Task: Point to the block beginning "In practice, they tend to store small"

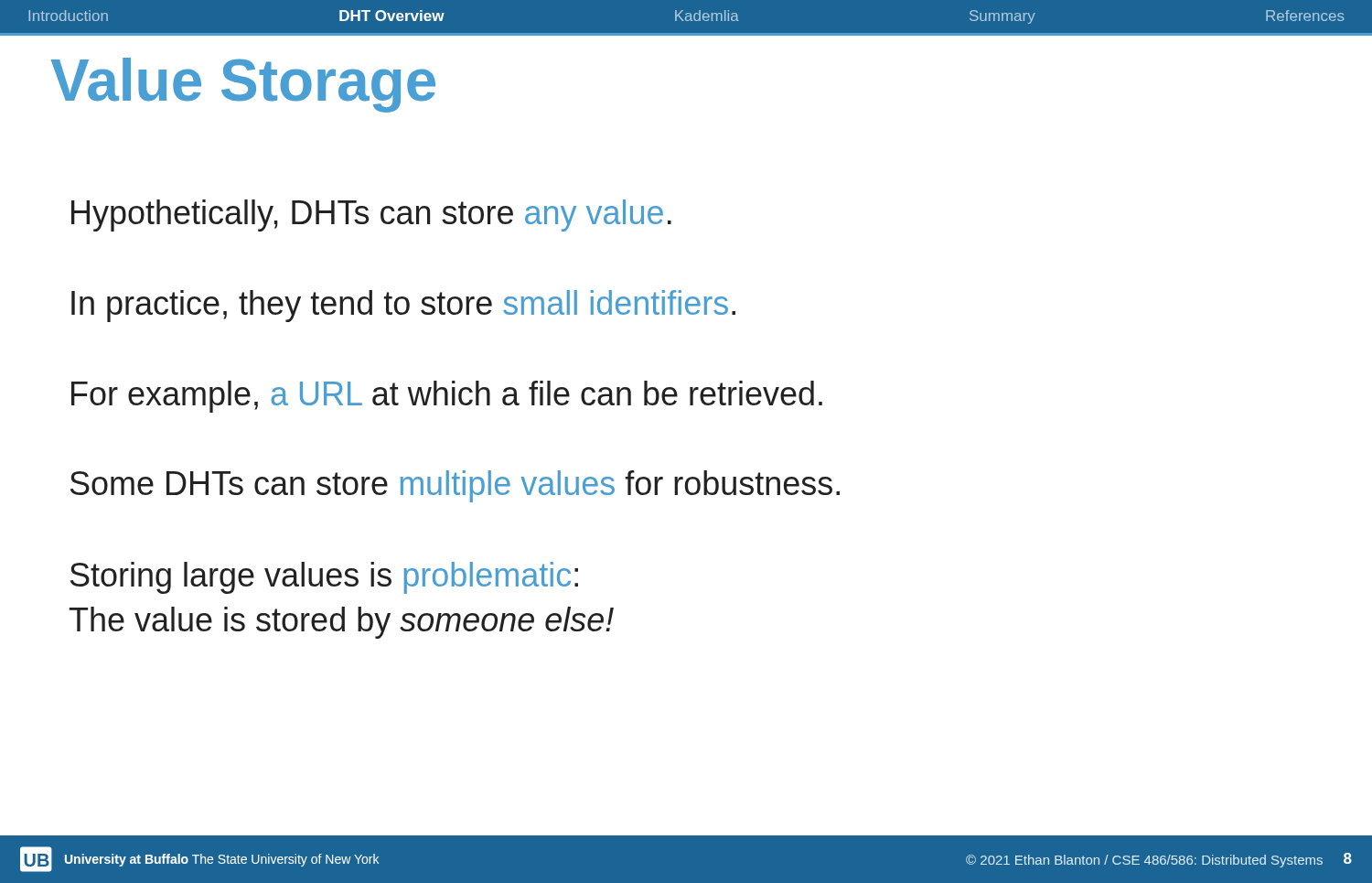Action: [404, 303]
